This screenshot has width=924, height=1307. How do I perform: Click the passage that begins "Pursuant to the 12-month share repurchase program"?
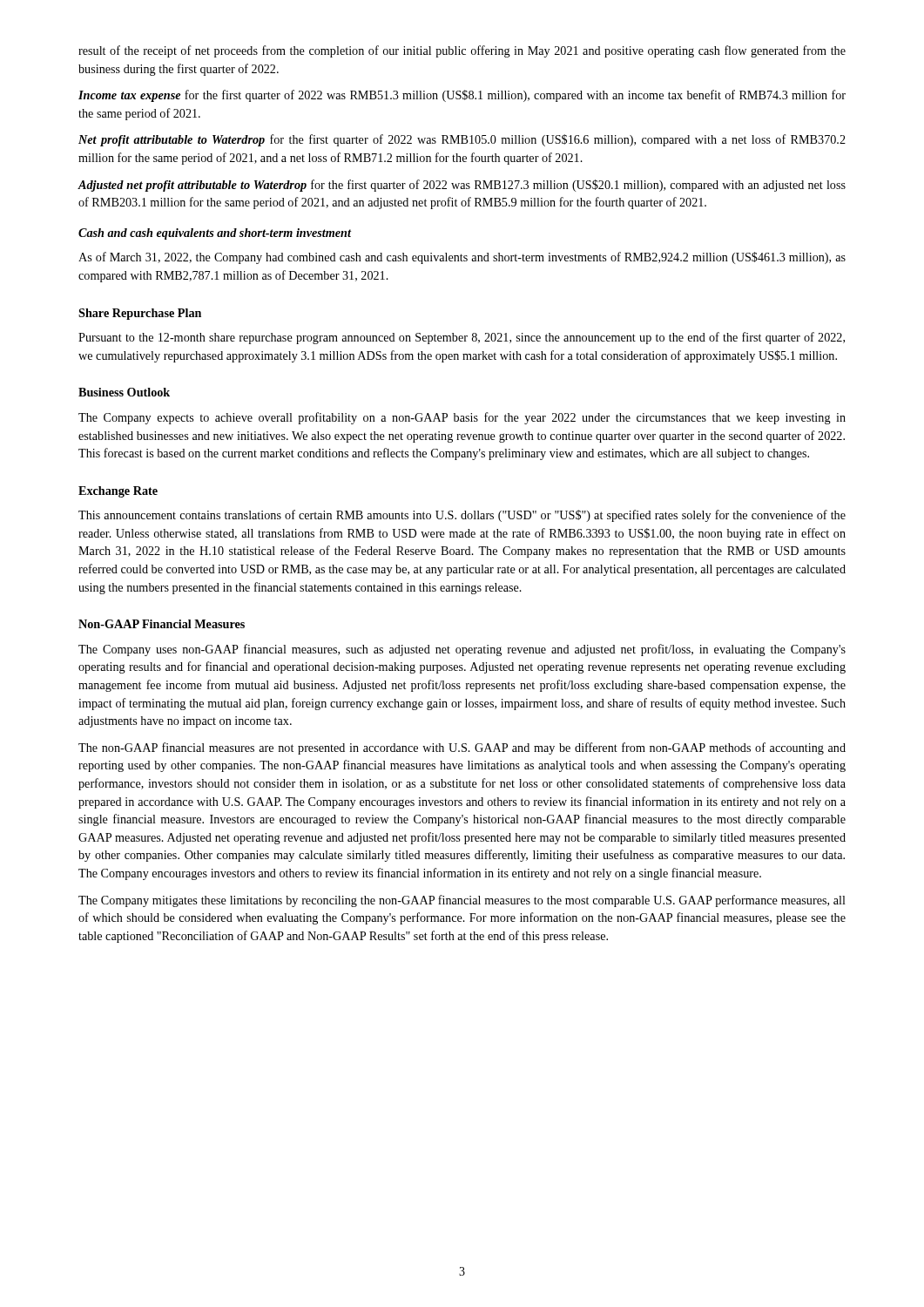[462, 347]
